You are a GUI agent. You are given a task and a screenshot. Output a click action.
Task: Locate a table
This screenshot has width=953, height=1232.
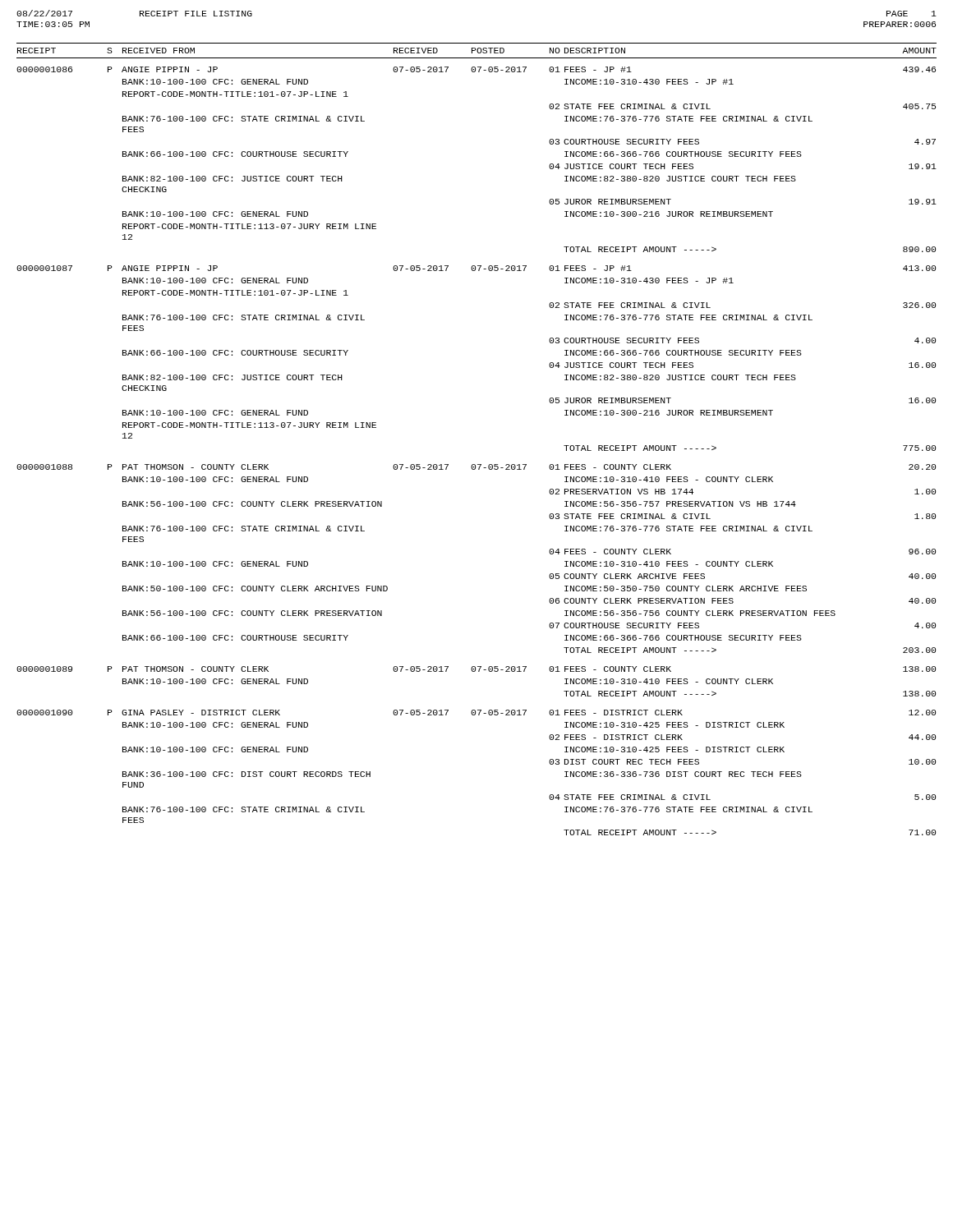coord(476,441)
